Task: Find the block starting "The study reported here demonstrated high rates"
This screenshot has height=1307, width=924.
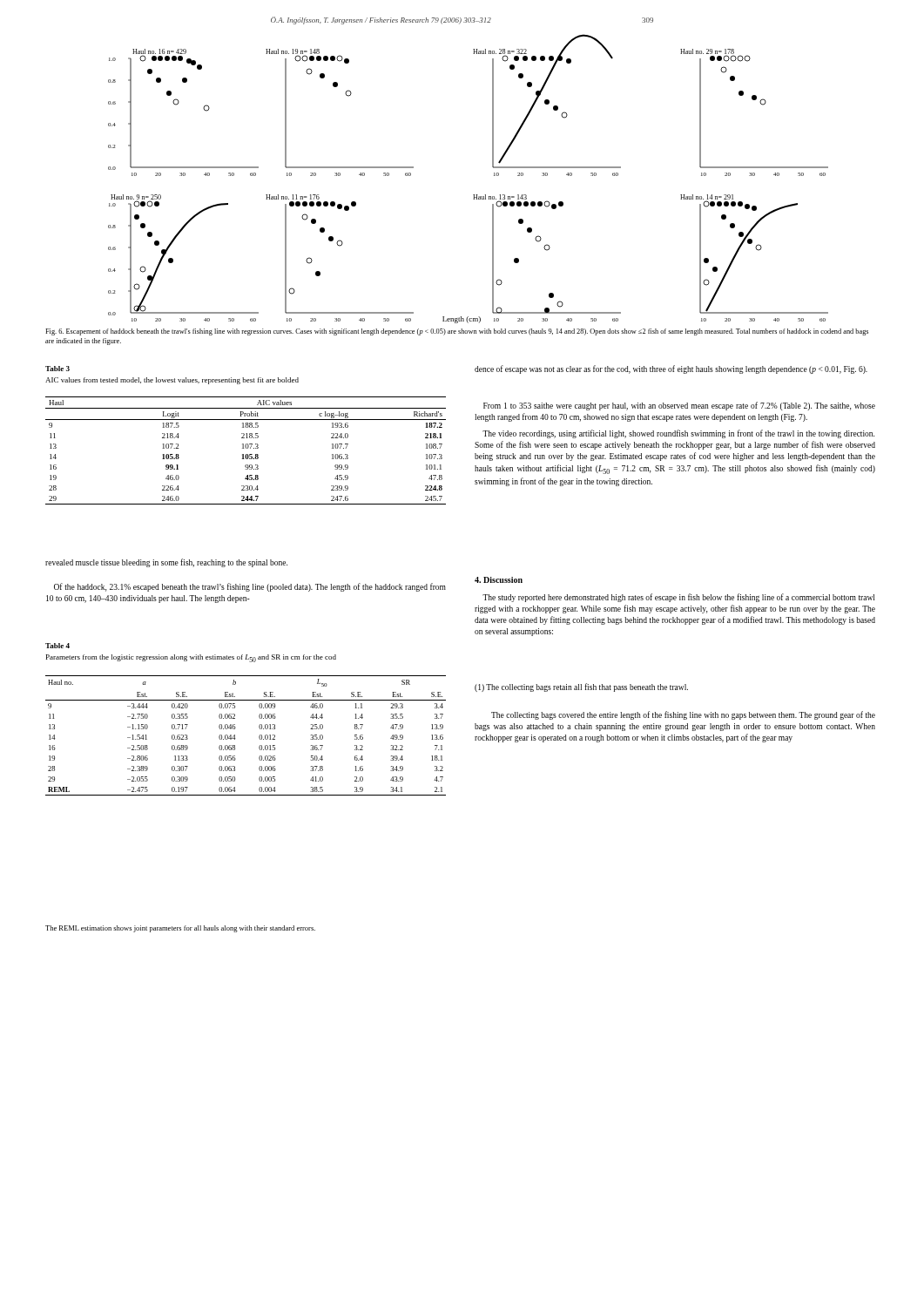Action: [x=675, y=615]
